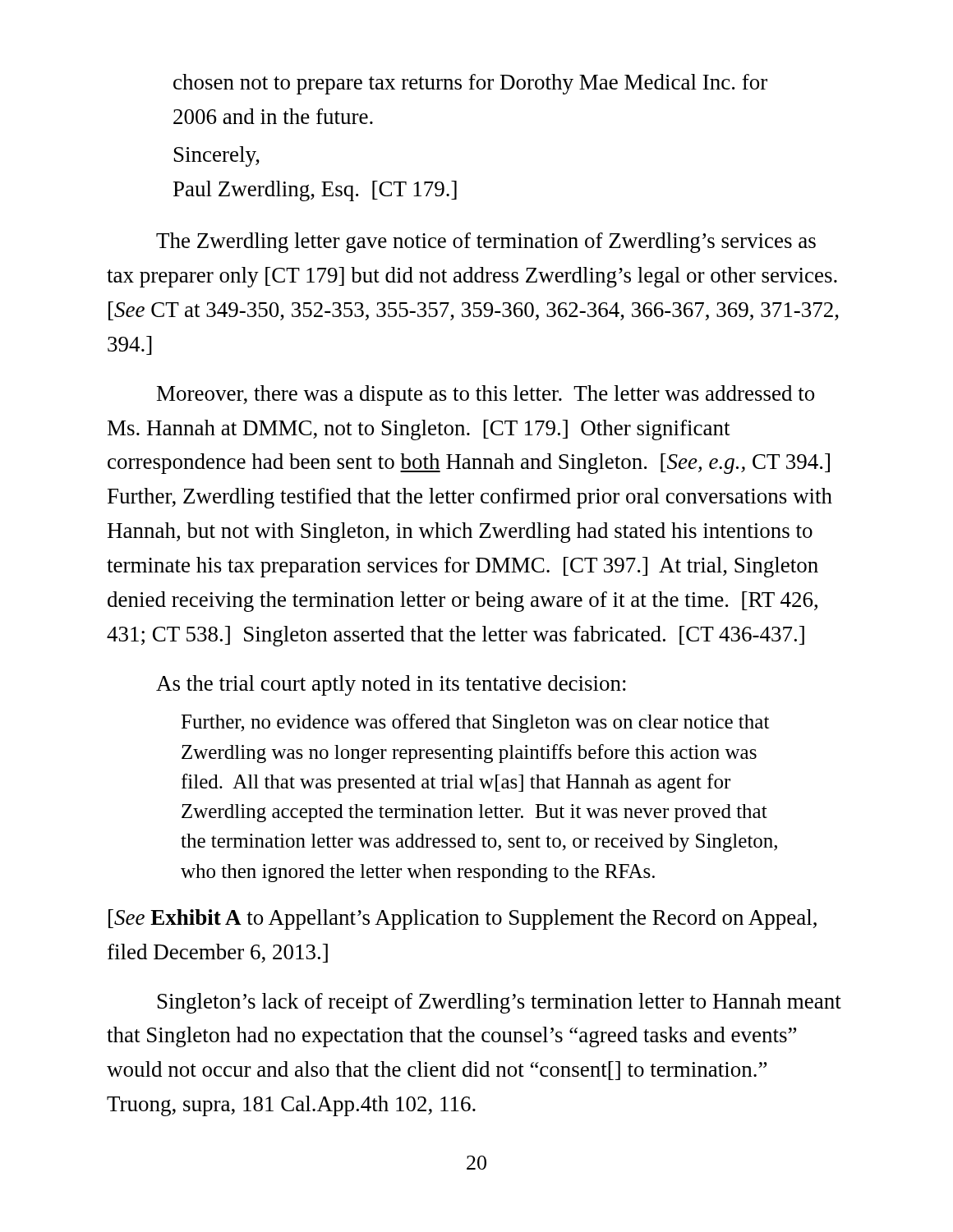This screenshot has height=1232, width=953.
Task: Locate the text block that says "Further, no evidence was offered"
Action: [480, 796]
